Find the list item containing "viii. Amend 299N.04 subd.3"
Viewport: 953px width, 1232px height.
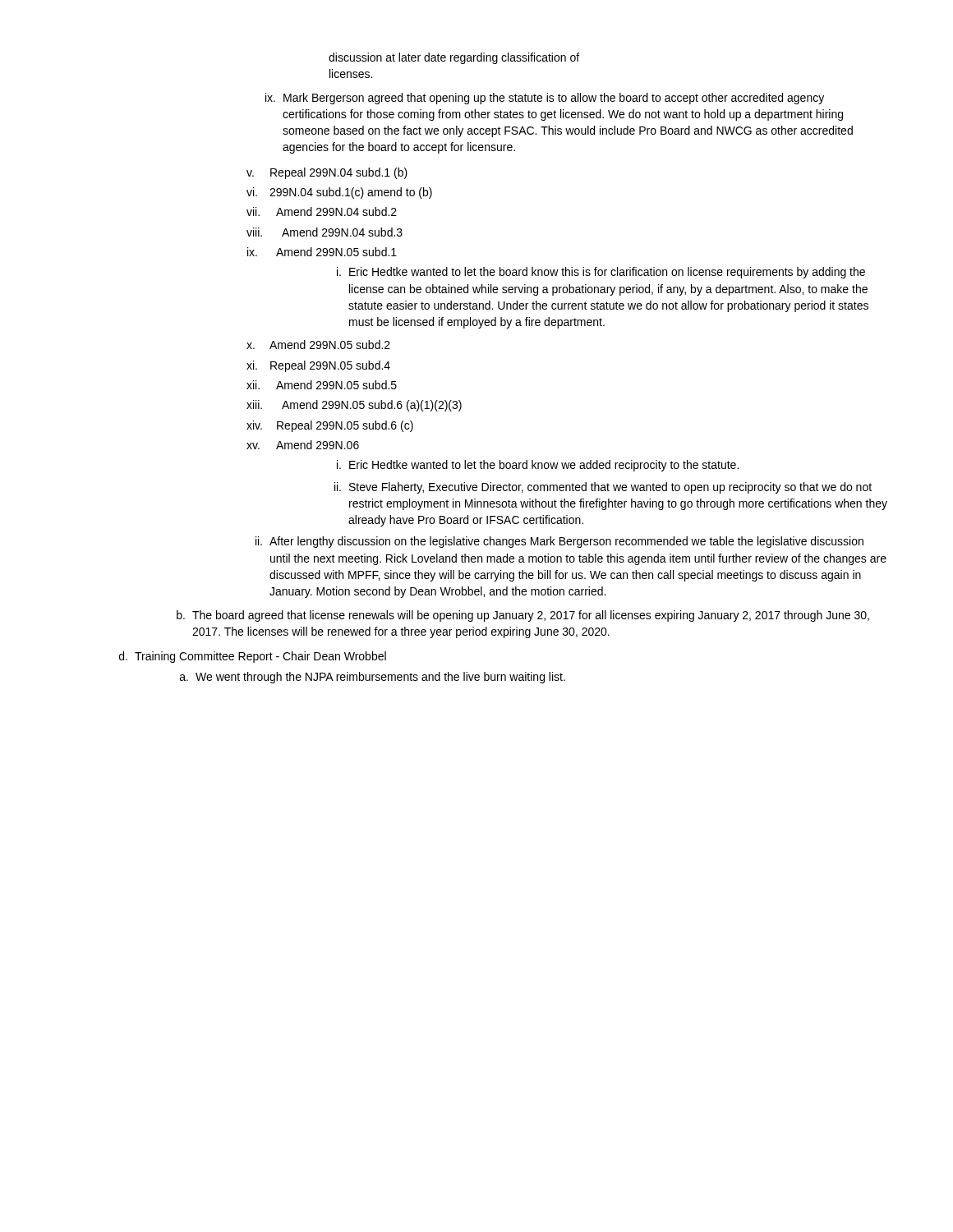(325, 232)
